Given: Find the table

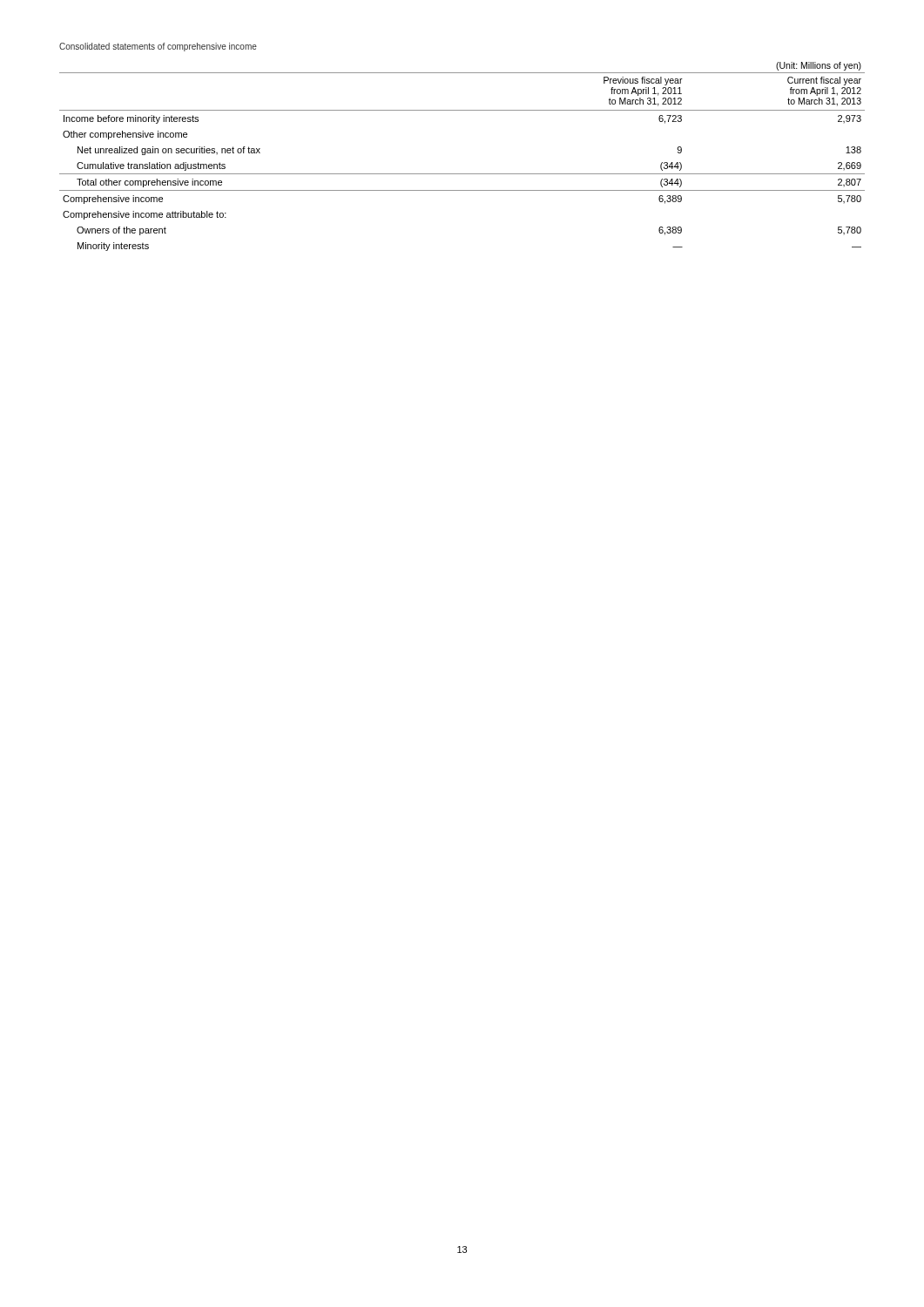Looking at the screenshot, I should [462, 156].
